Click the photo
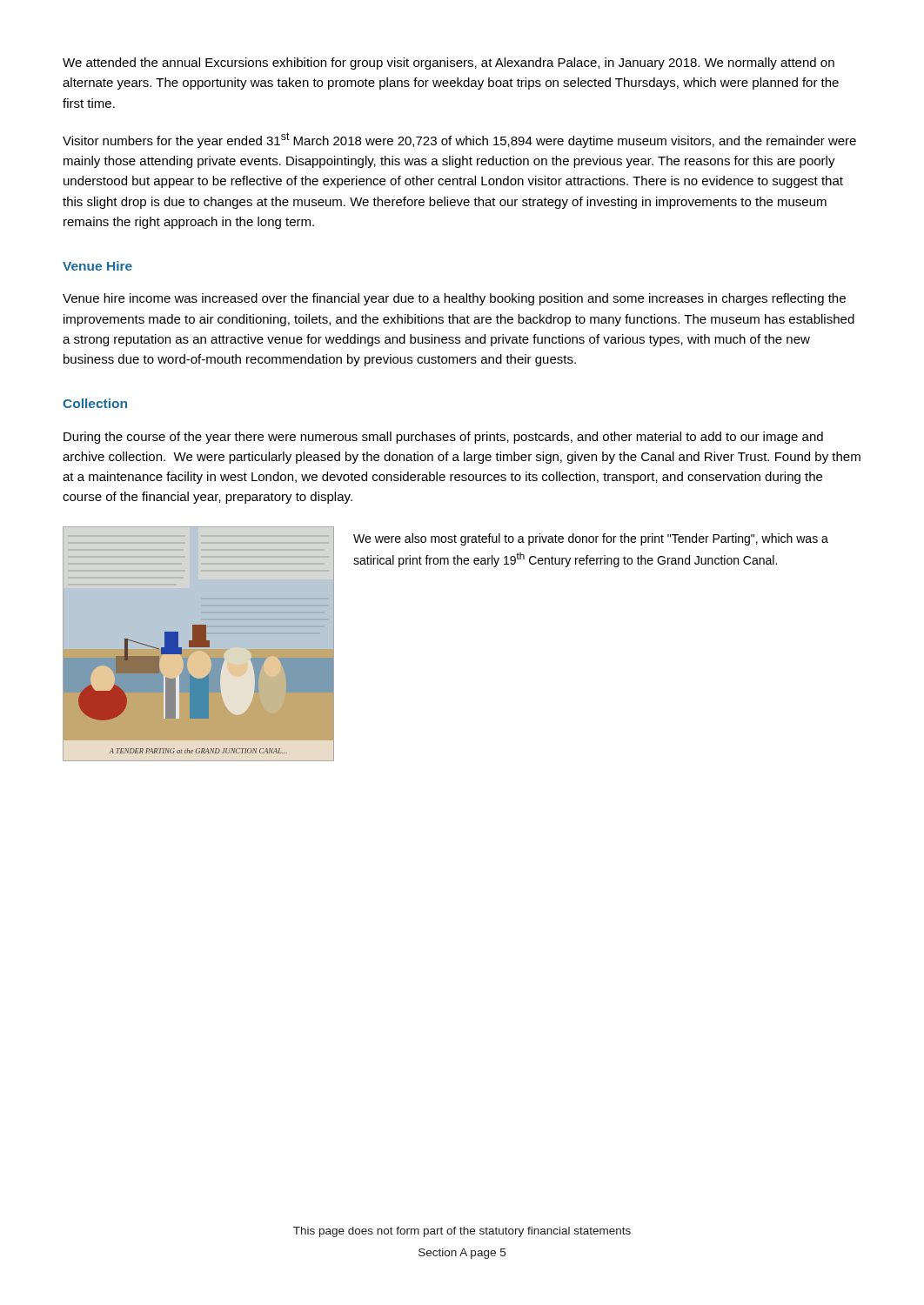Image resolution: width=924 pixels, height=1305 pixels. [x=198, y=643]
